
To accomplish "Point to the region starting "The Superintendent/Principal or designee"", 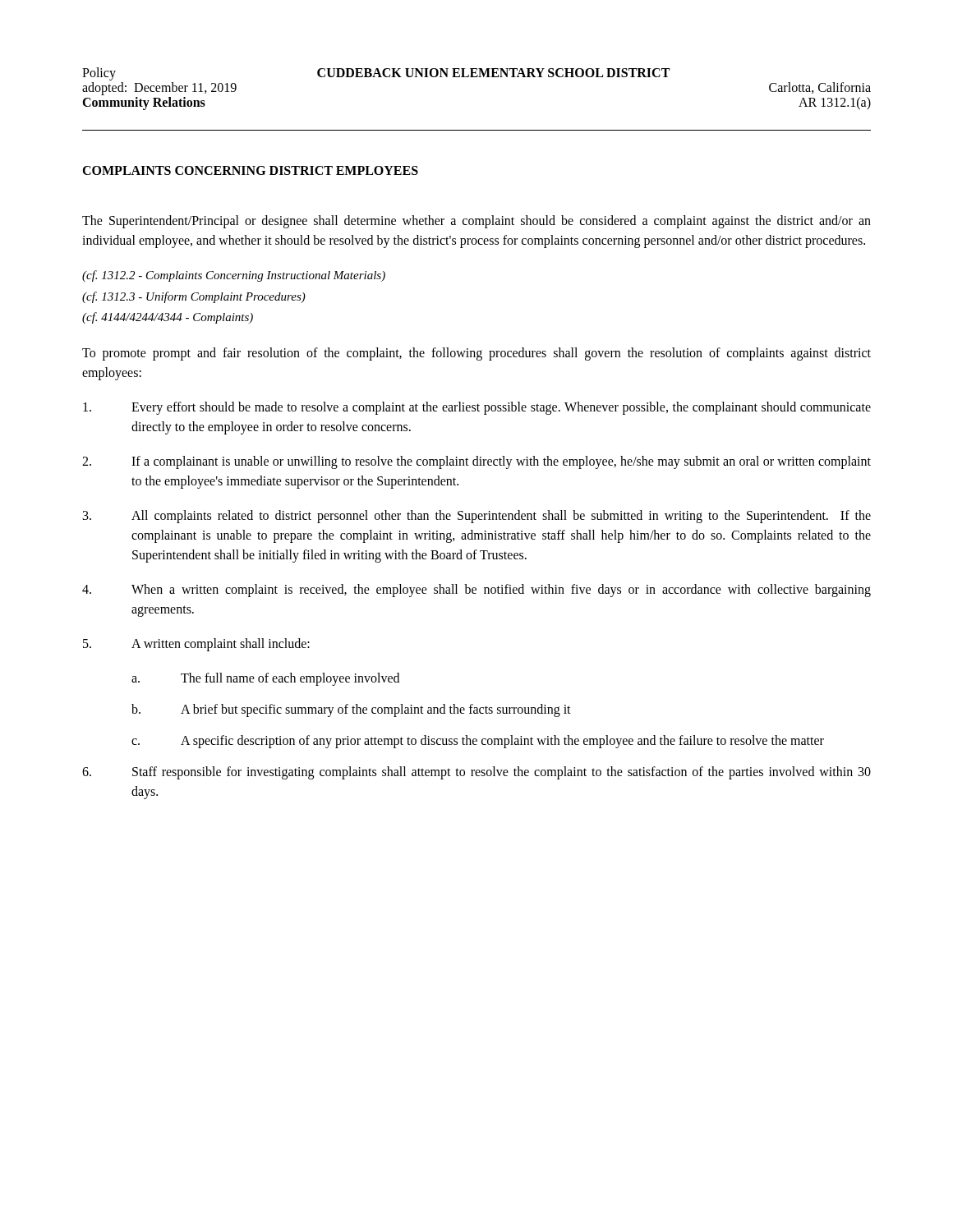I will [476, 231].
